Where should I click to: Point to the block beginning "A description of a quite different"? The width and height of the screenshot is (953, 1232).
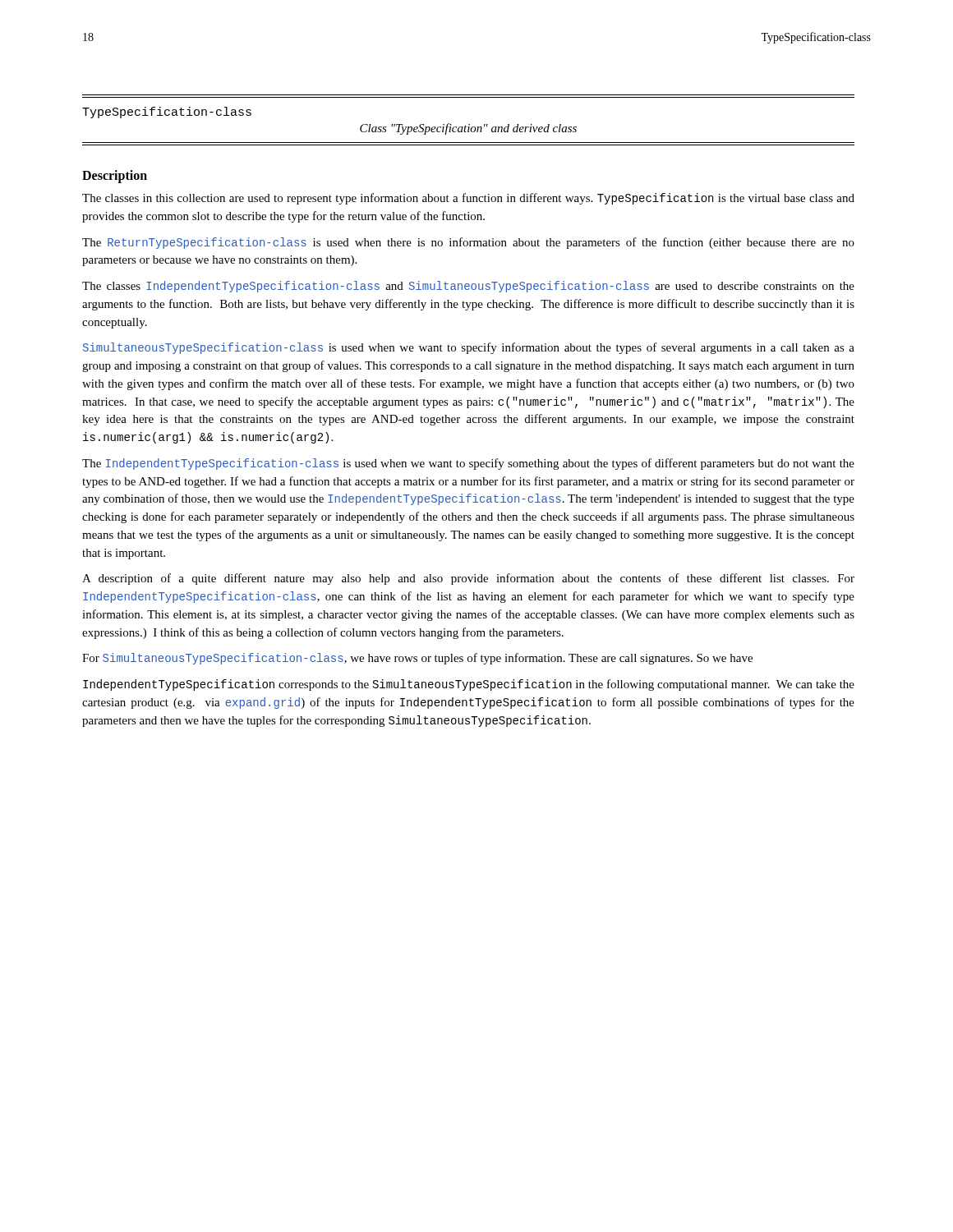(468, 605)
